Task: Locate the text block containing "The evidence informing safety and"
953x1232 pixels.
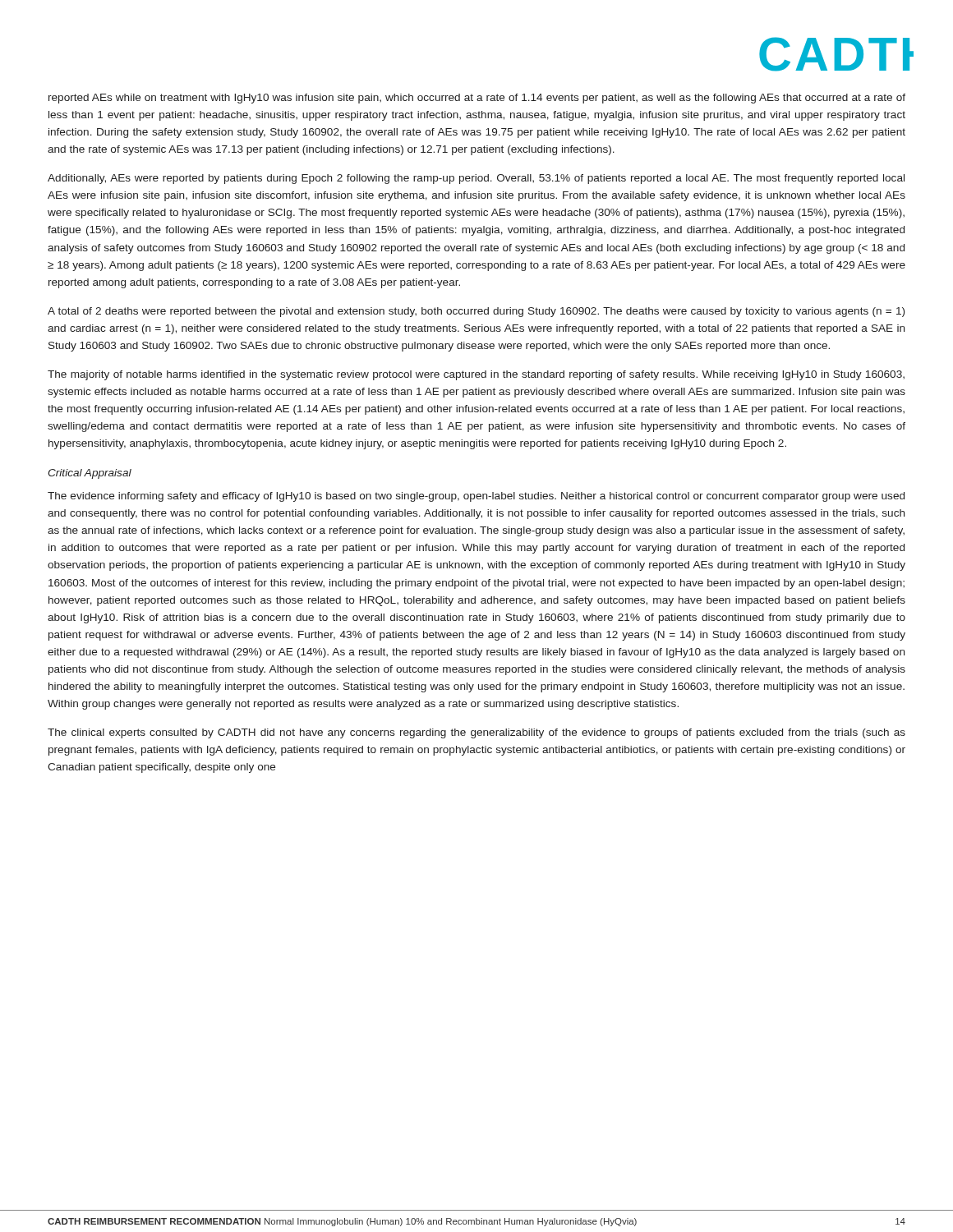Action: [476, 600]
